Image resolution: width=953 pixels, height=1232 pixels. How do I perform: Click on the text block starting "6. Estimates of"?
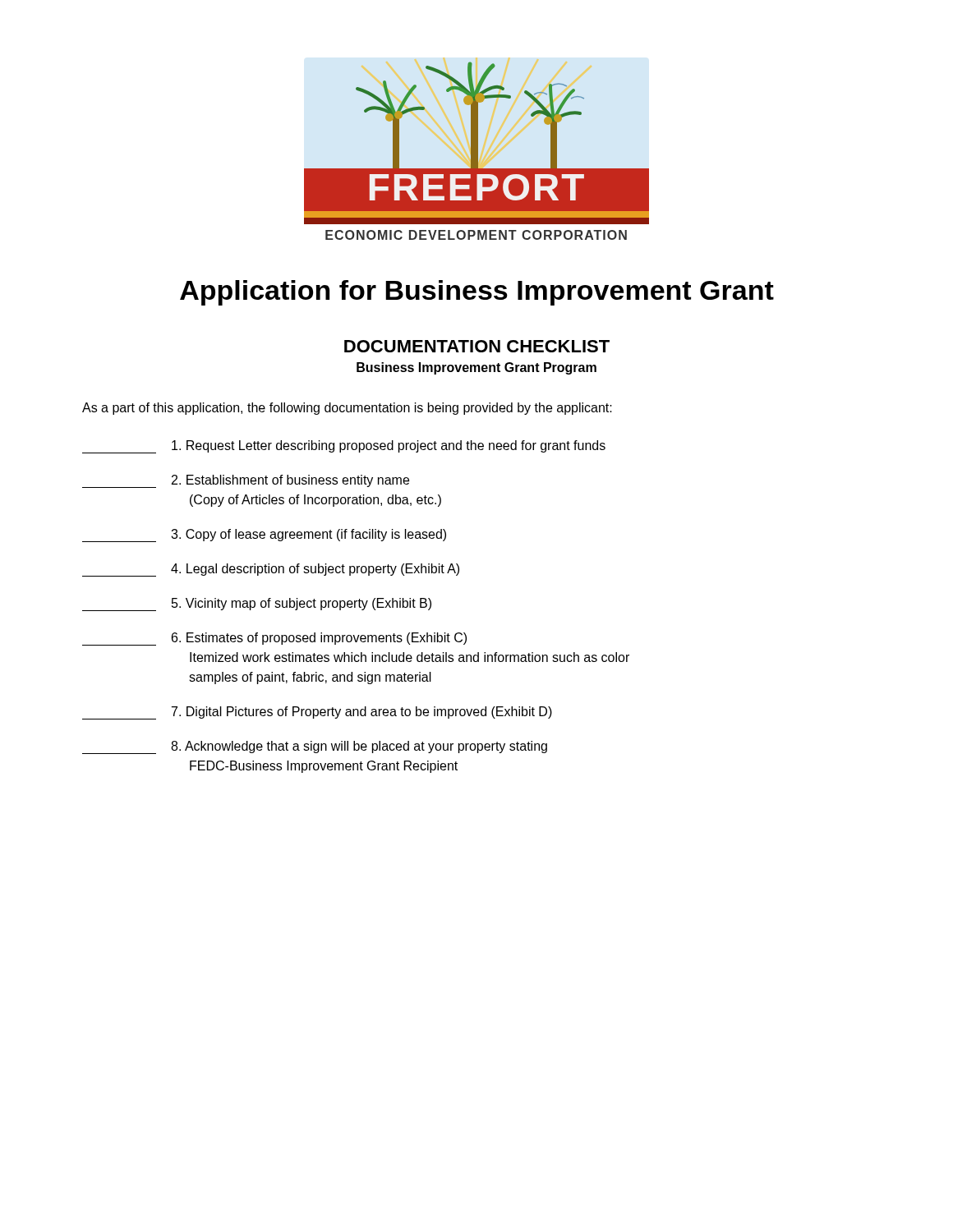[476, 658]
